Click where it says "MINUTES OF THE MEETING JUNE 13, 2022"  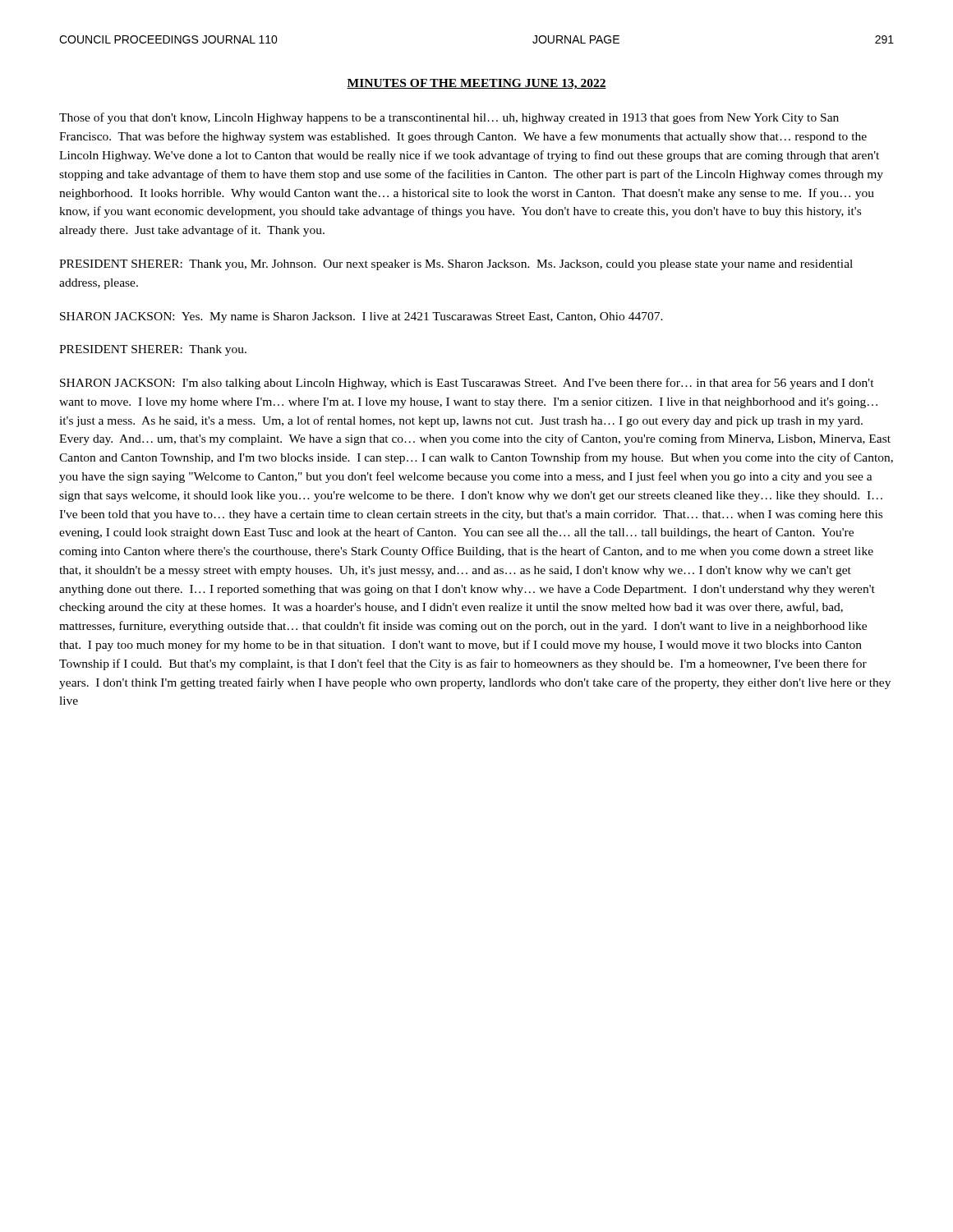(476, 83)
